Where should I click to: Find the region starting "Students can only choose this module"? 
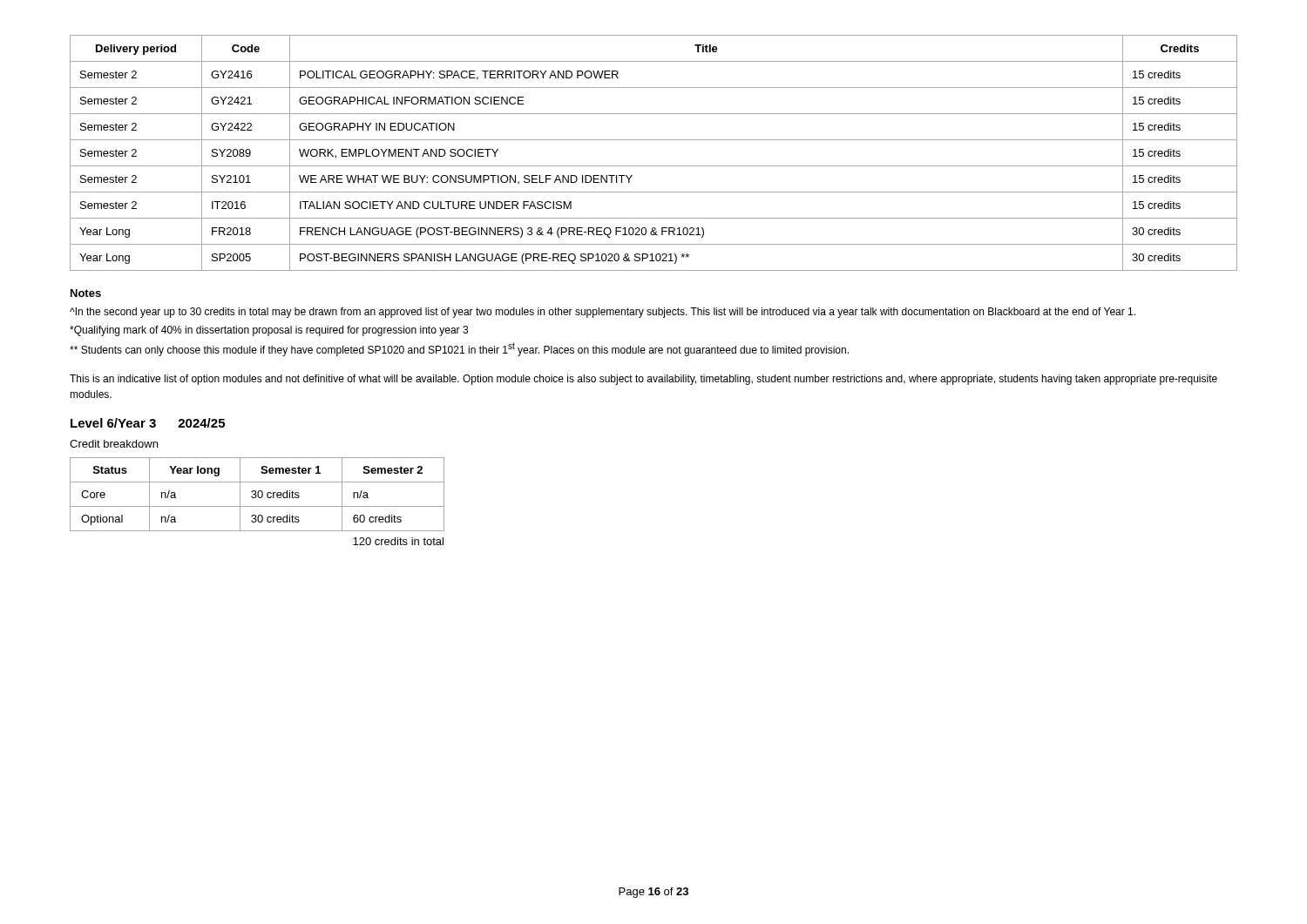pos(460,349)
